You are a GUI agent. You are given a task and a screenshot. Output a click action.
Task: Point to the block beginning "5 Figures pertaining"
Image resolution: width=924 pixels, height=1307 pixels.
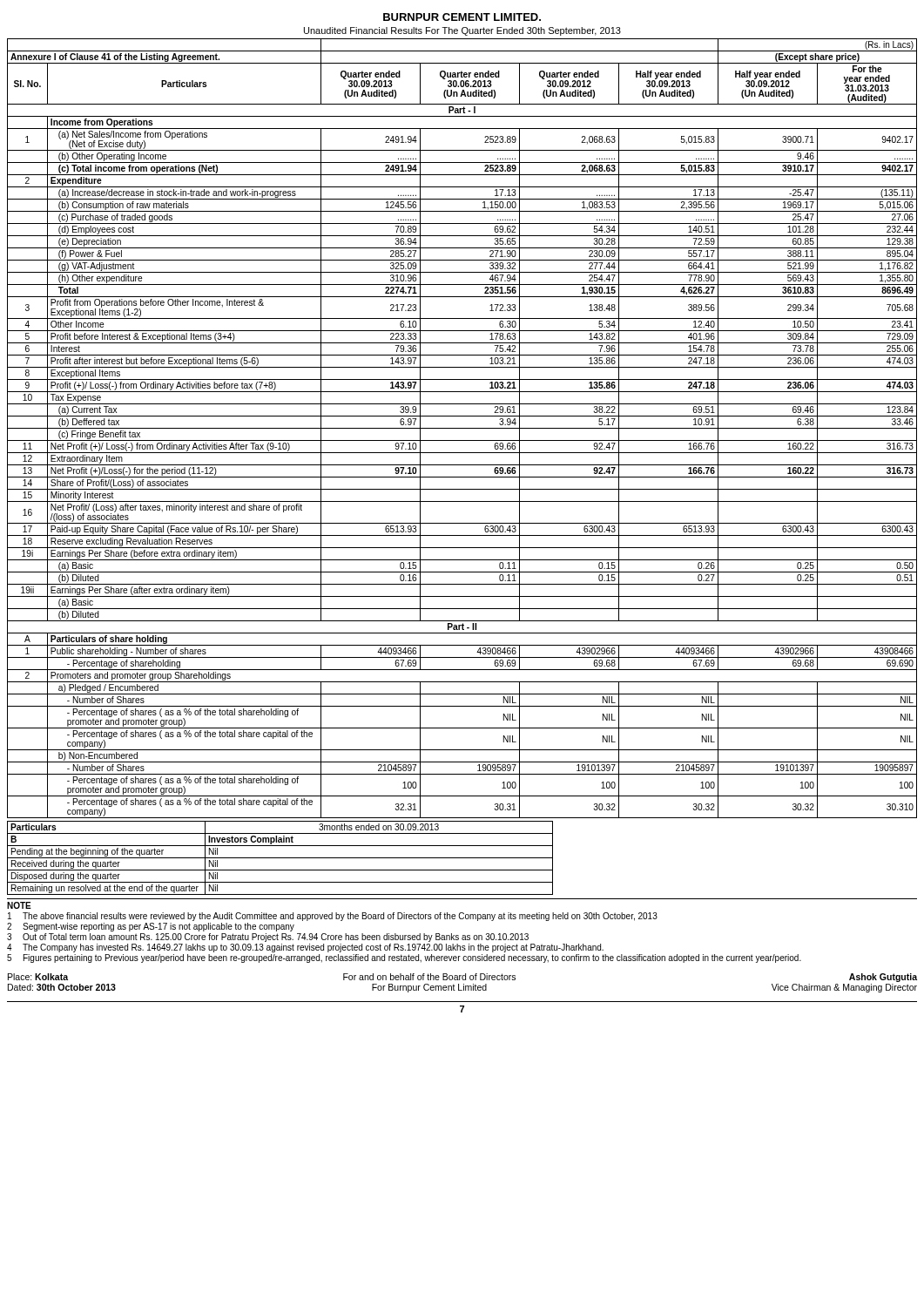[x=404, y=958]
